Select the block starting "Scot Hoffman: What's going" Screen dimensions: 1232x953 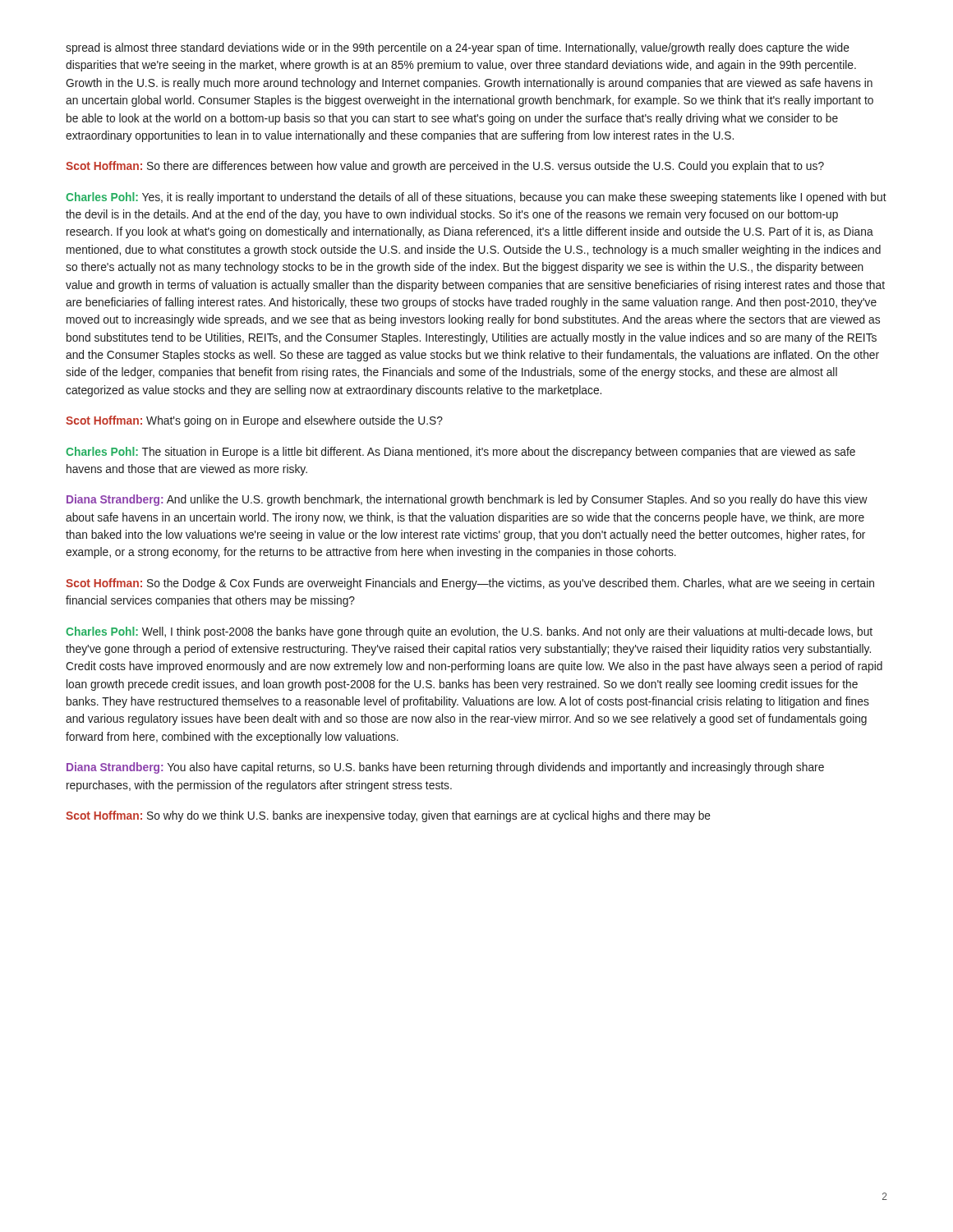tap(254, 421)
